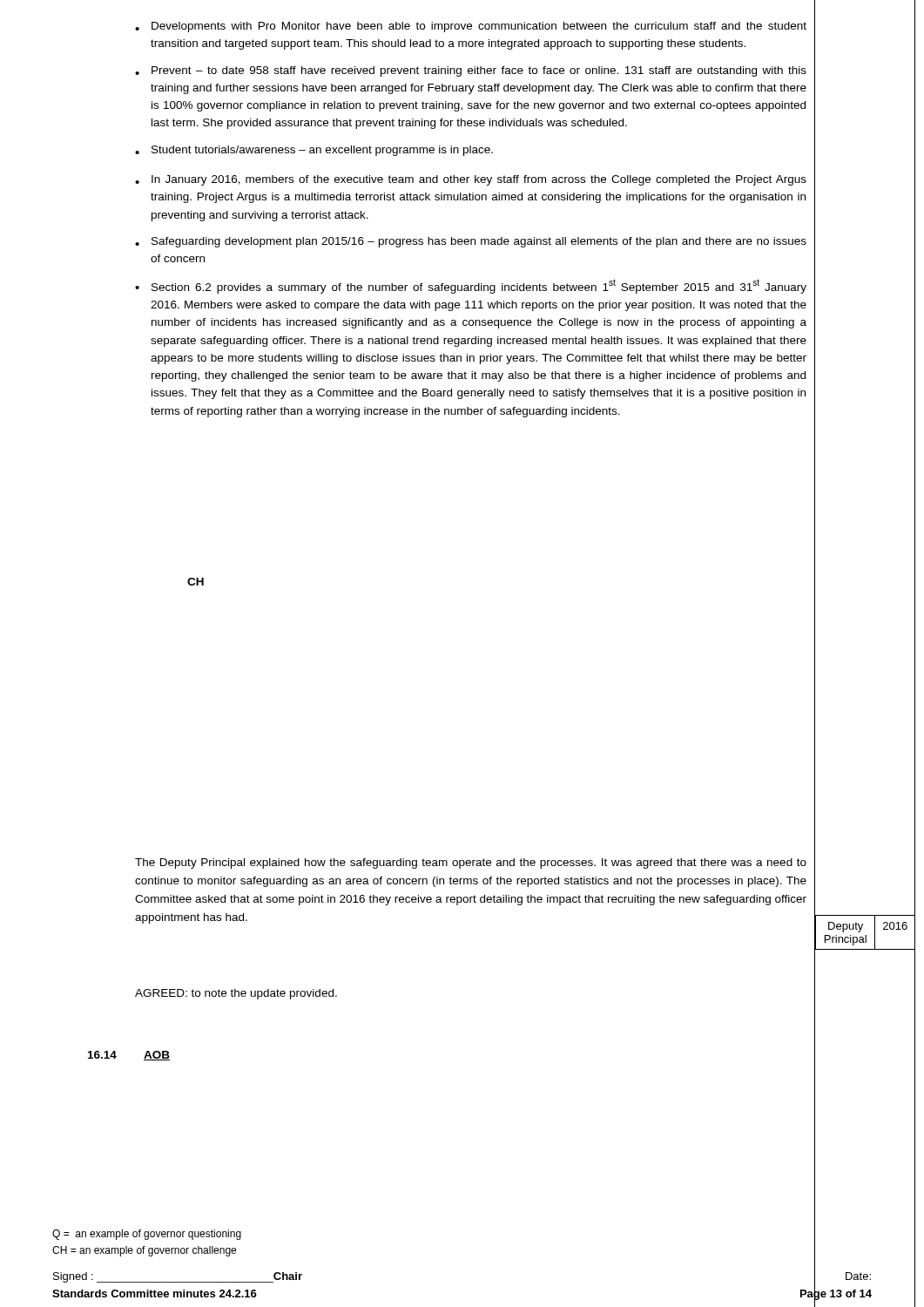This screenshot has height=1307, width=924.
Task: Point to the text block starting "• In January"
Action: coord(471,197)
